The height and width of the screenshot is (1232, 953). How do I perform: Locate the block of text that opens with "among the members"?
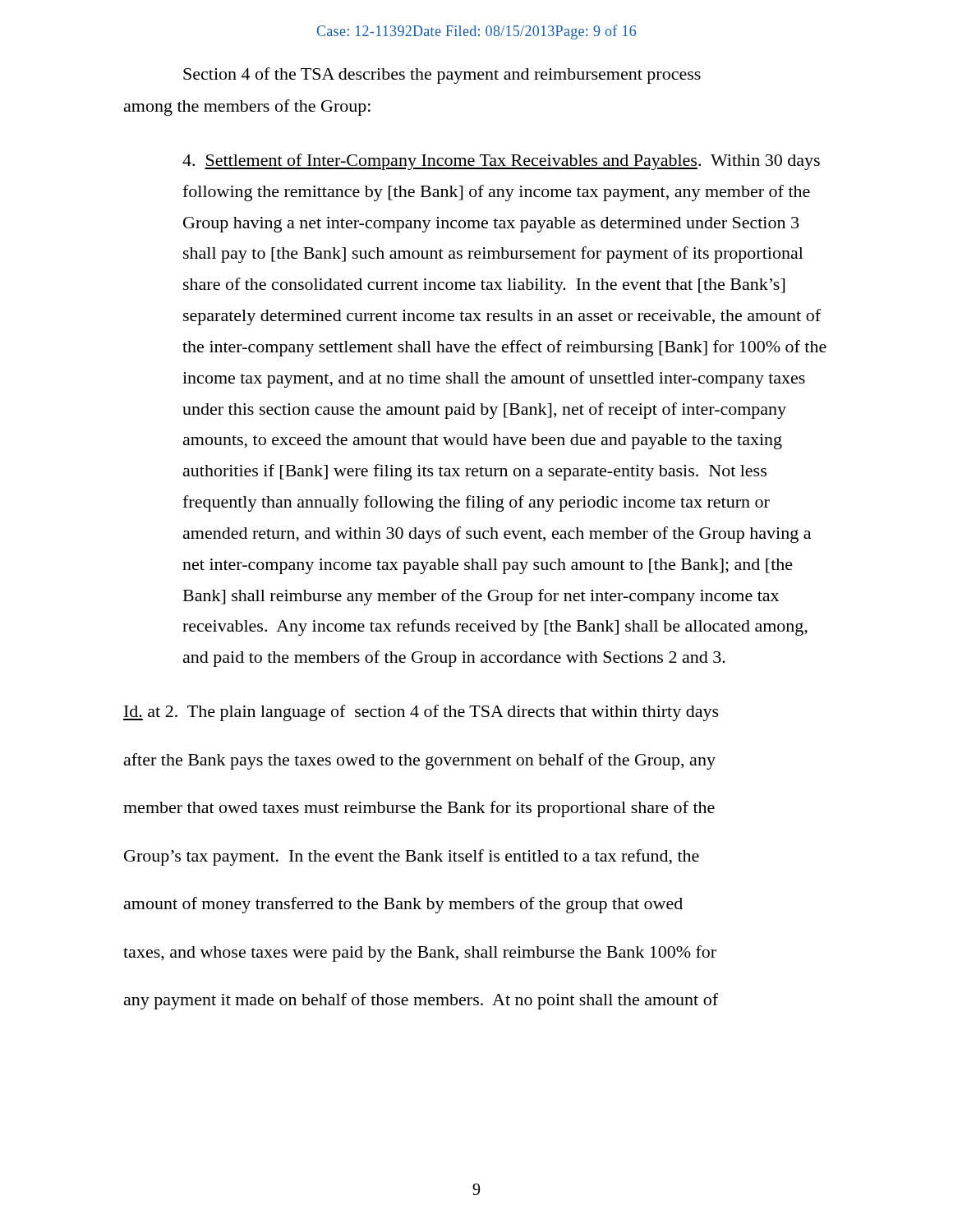tap(247, 105)
